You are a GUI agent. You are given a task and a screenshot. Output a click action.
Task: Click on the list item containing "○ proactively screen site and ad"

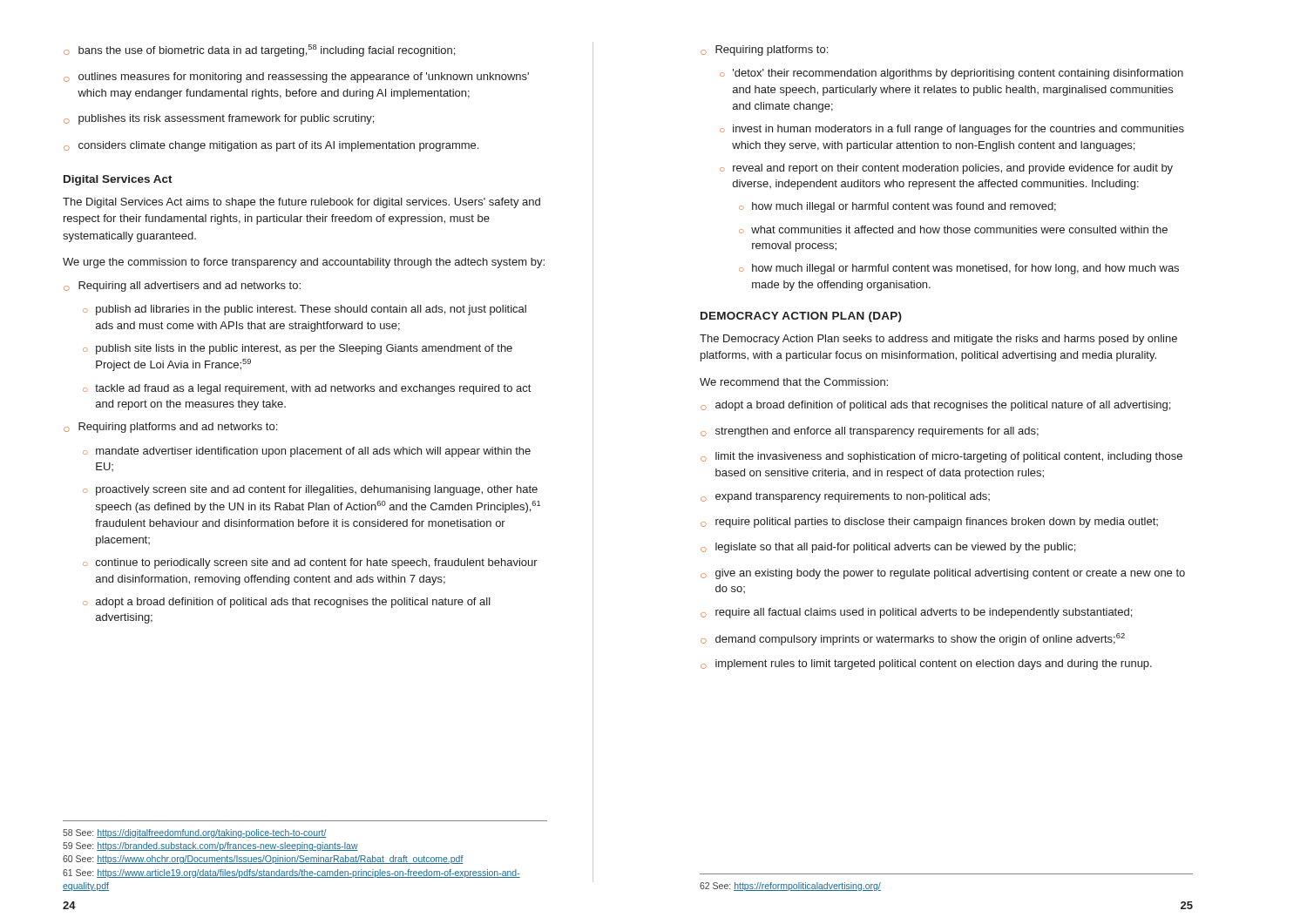[315, 515]
